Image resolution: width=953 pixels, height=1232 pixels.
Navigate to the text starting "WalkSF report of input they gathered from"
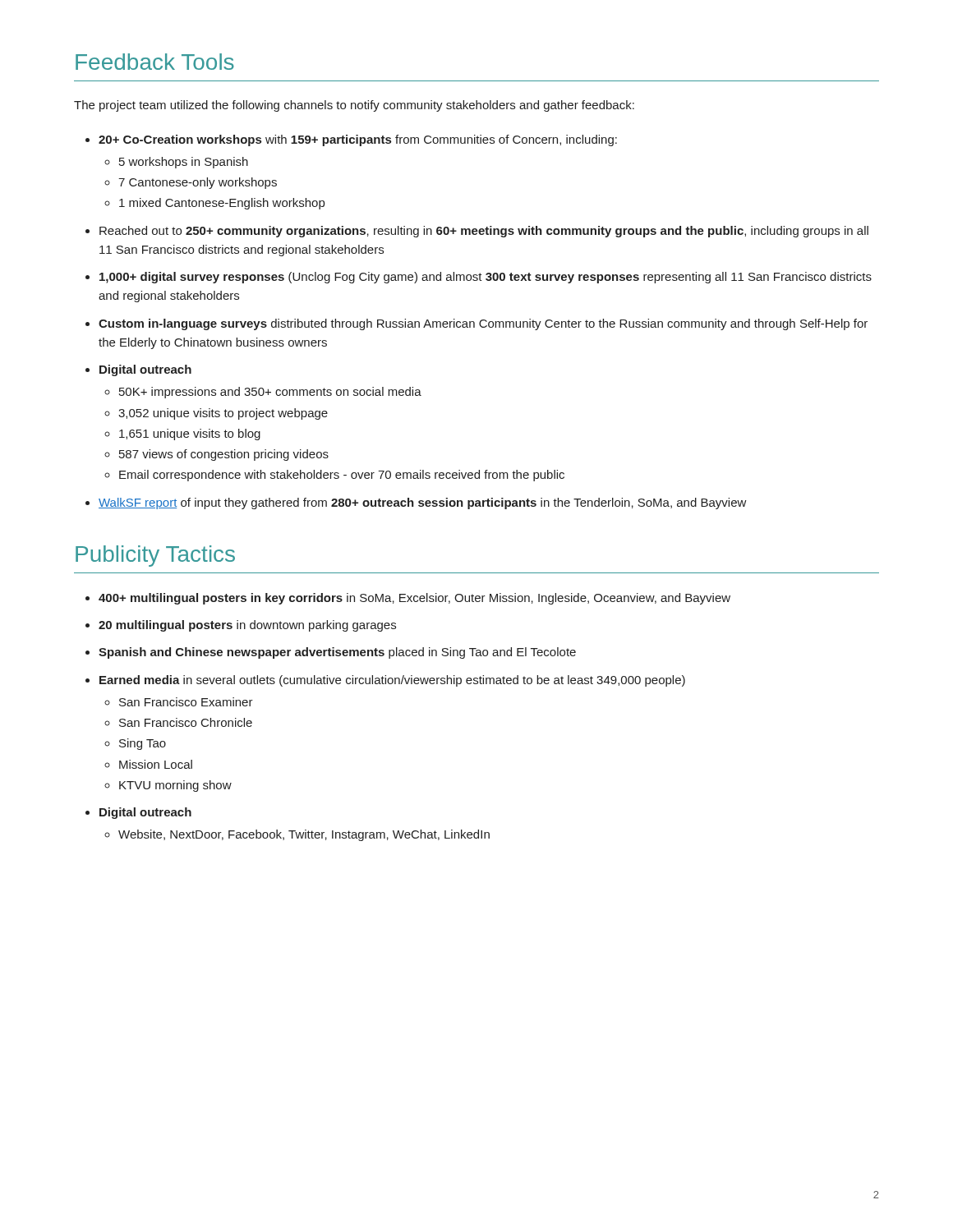pyautogui.click(x=422, y=502)
